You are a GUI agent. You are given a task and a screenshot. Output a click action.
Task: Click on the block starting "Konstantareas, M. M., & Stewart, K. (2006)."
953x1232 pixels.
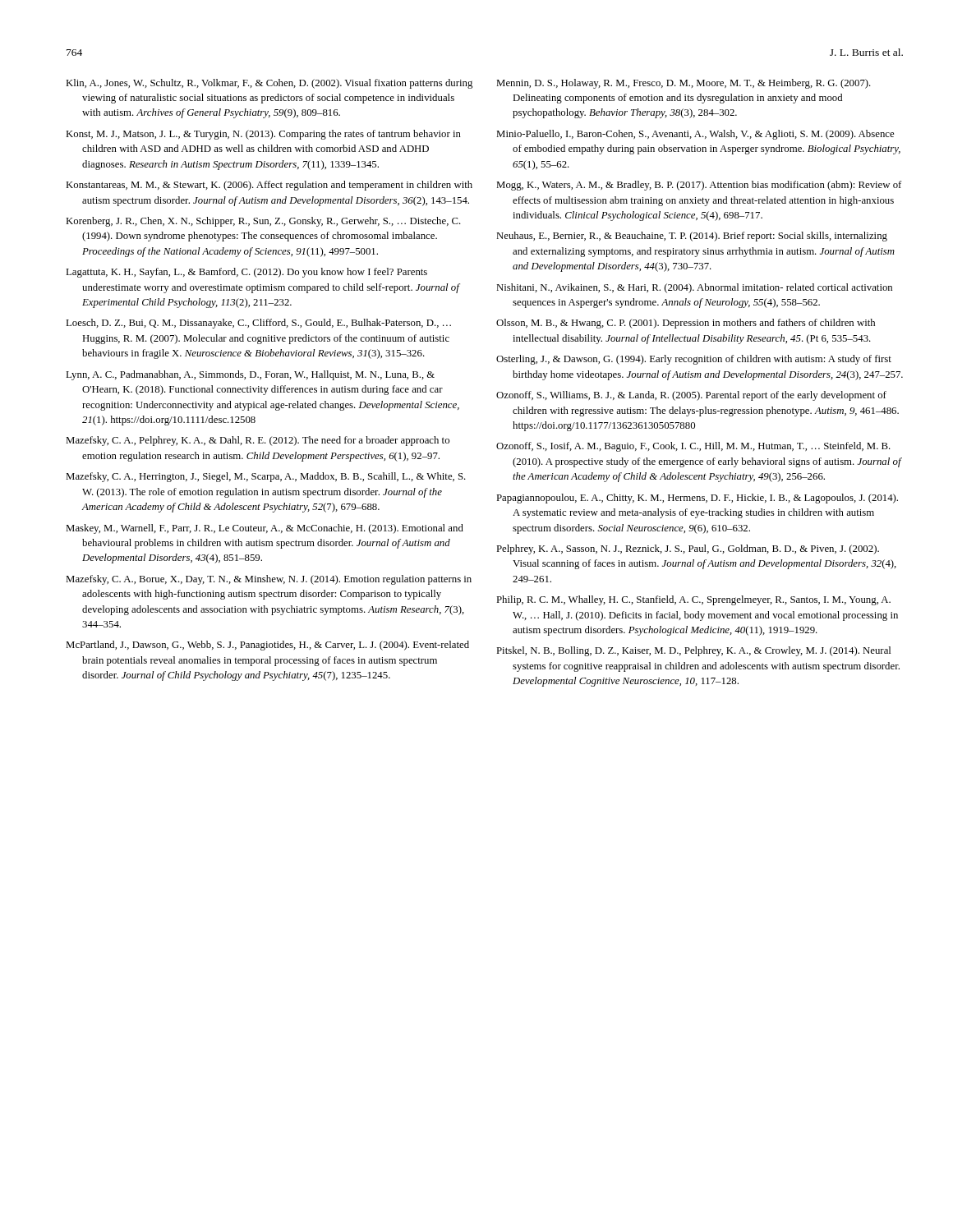click(x=269, y=192)
